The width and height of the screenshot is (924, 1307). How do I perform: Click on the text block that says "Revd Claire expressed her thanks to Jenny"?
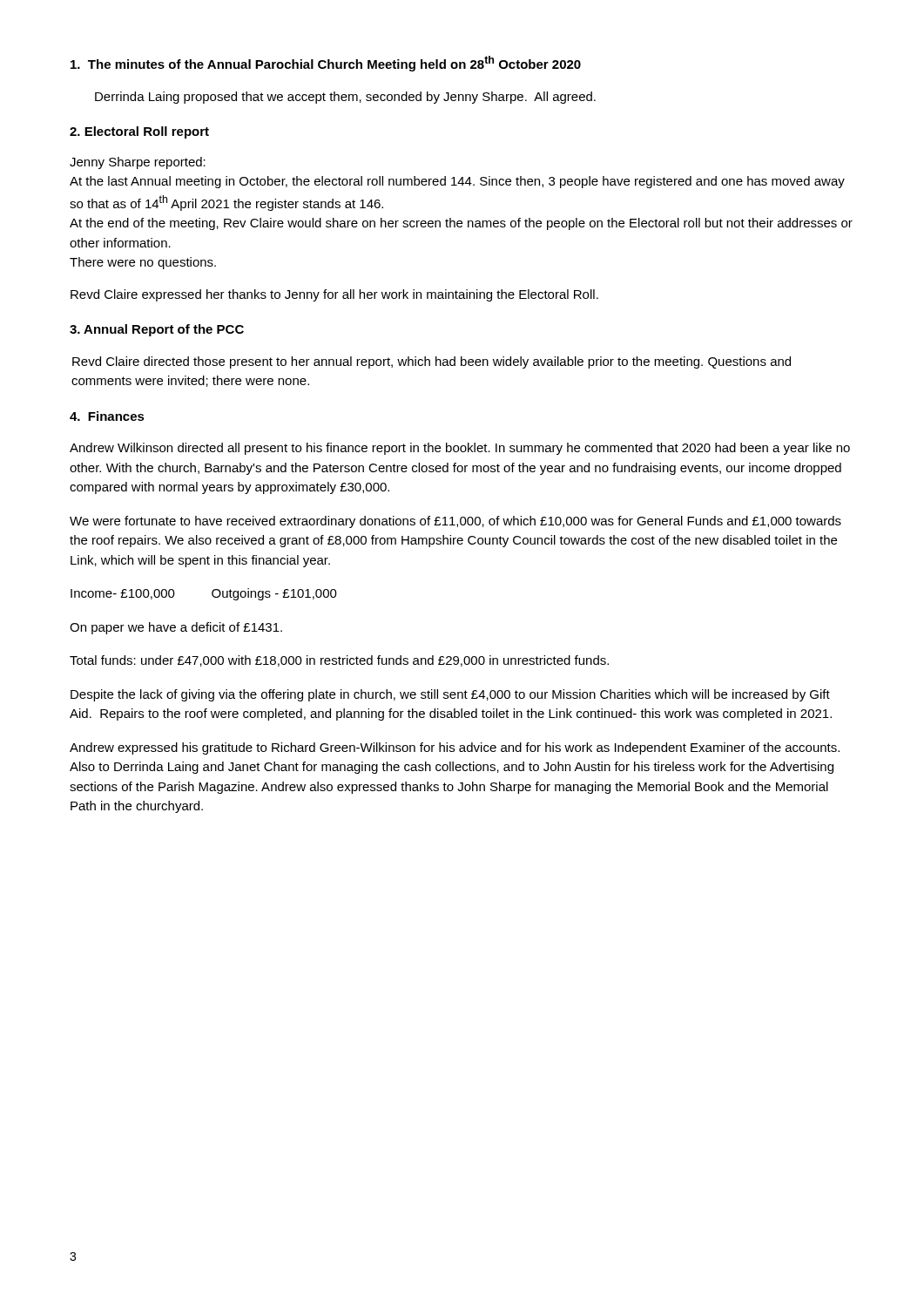coord(334,294)
